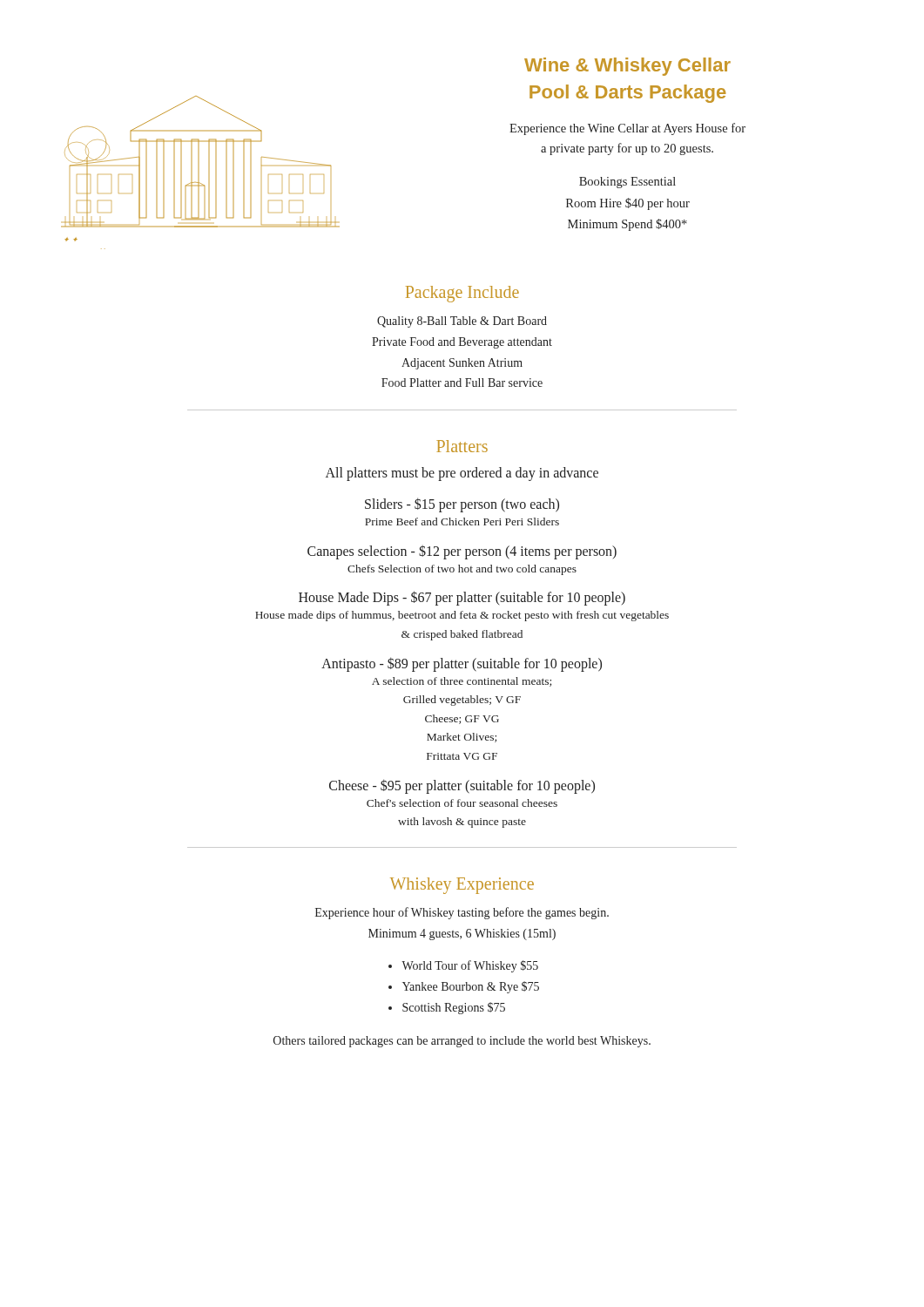Find the text block that says "Others tailored packages can be arranged to"

coord(462,1041)
